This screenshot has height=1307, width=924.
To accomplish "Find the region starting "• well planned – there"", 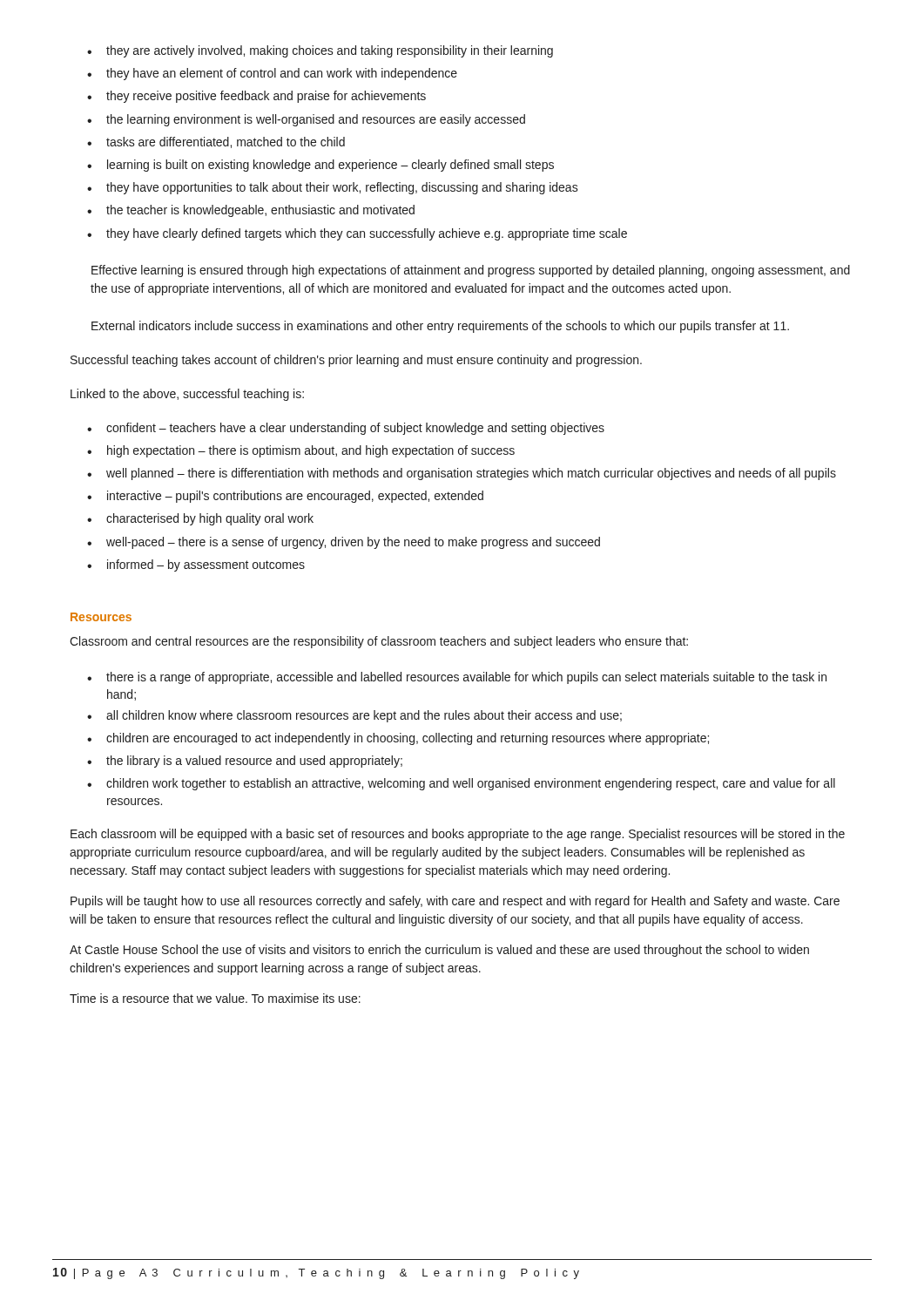I will [471, 475].
